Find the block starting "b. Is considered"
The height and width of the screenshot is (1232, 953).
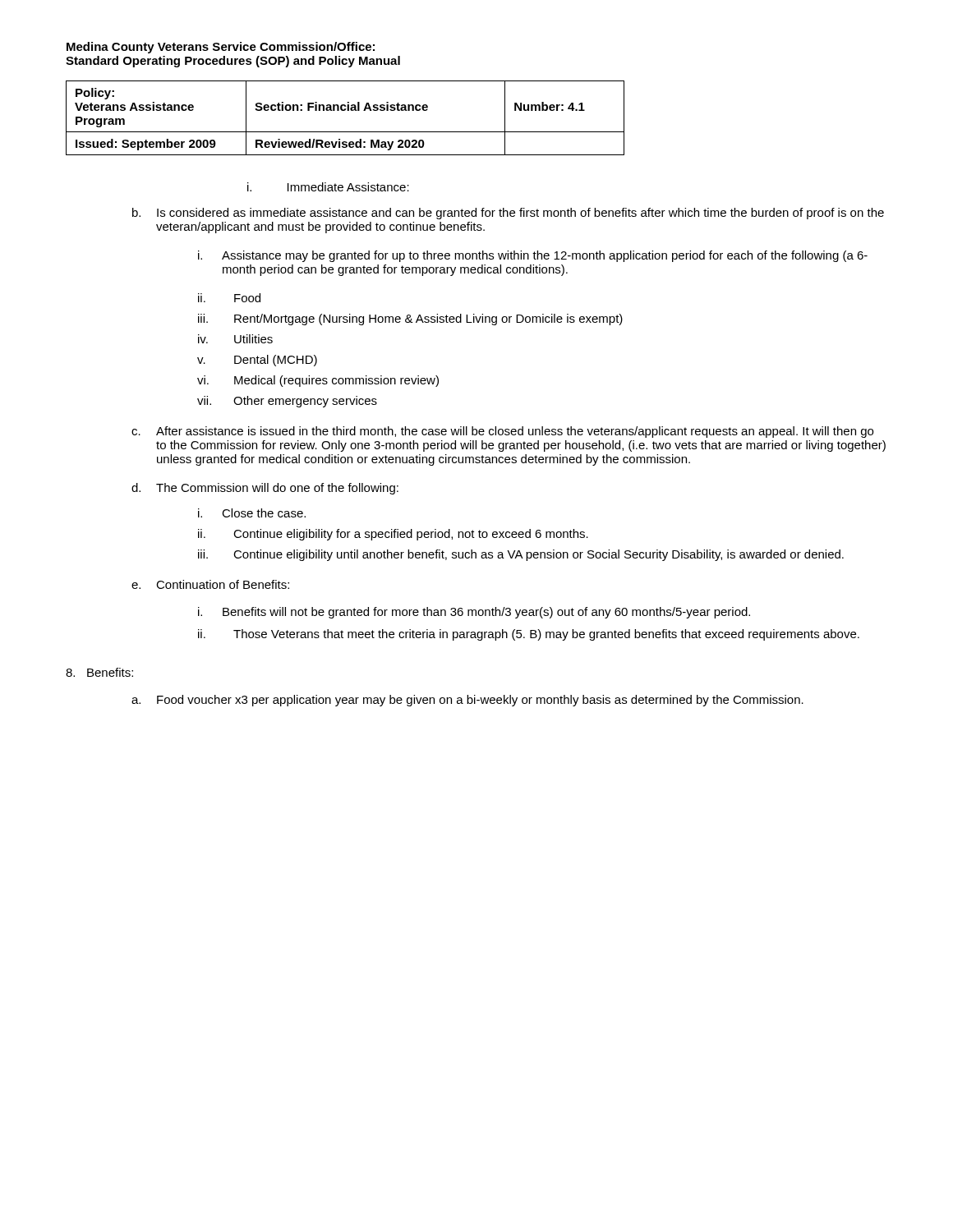pos(509,219)
